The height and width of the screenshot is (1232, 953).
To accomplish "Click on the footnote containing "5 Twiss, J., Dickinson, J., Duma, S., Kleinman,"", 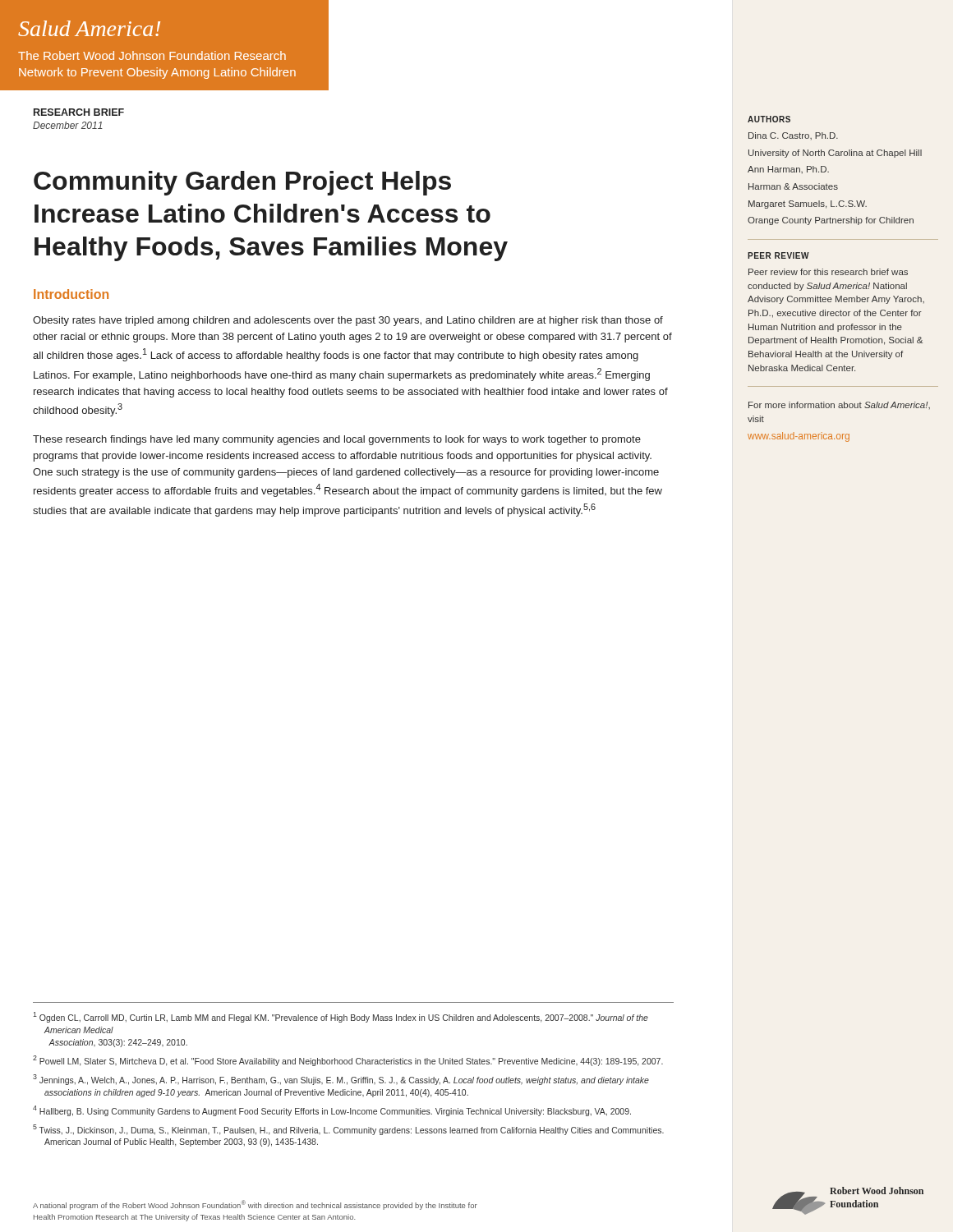I will point(349,1135).
